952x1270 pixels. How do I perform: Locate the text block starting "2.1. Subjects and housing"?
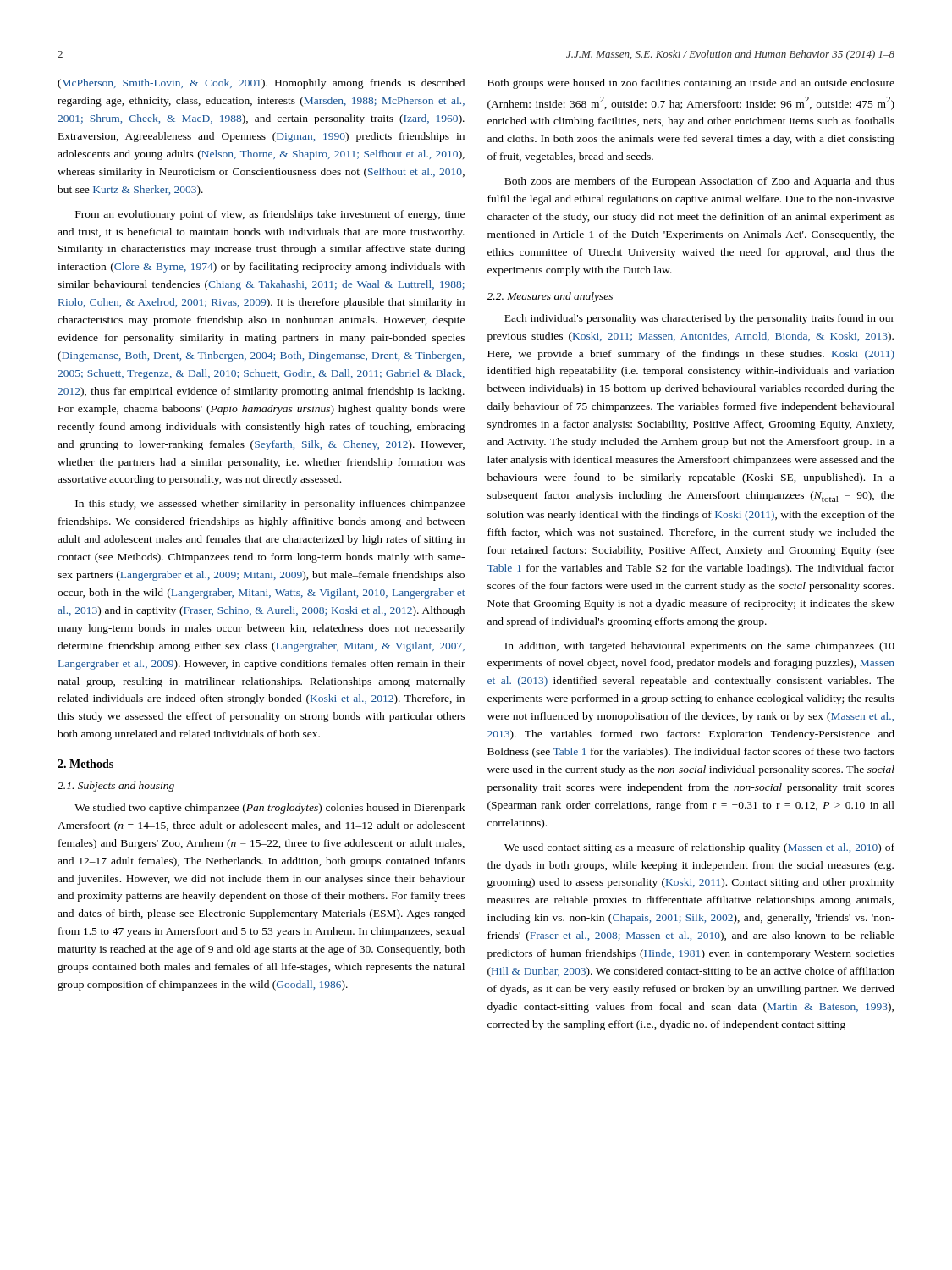coord(116,787)
